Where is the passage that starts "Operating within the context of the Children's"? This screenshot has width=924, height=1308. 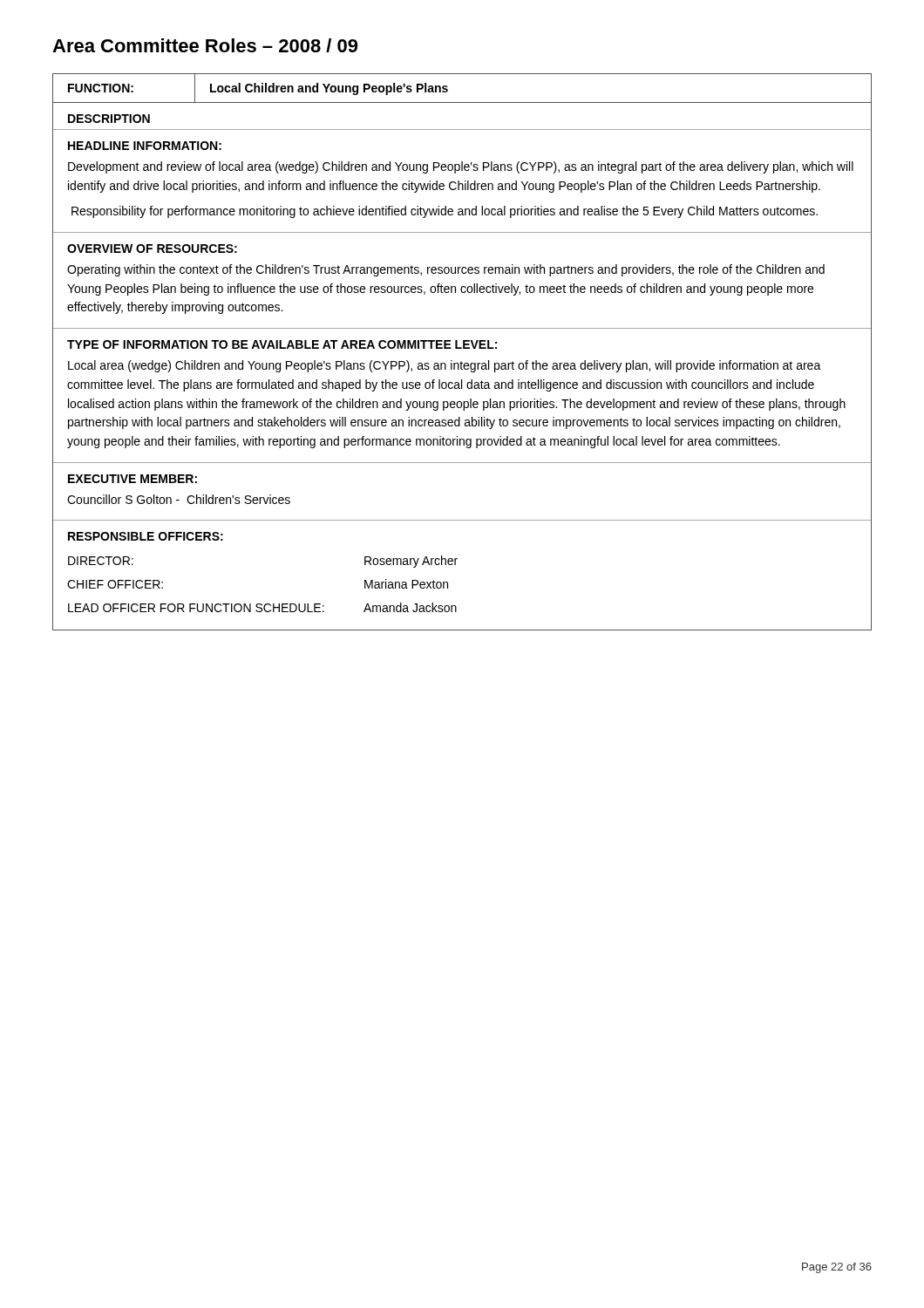tap(446, 288)
